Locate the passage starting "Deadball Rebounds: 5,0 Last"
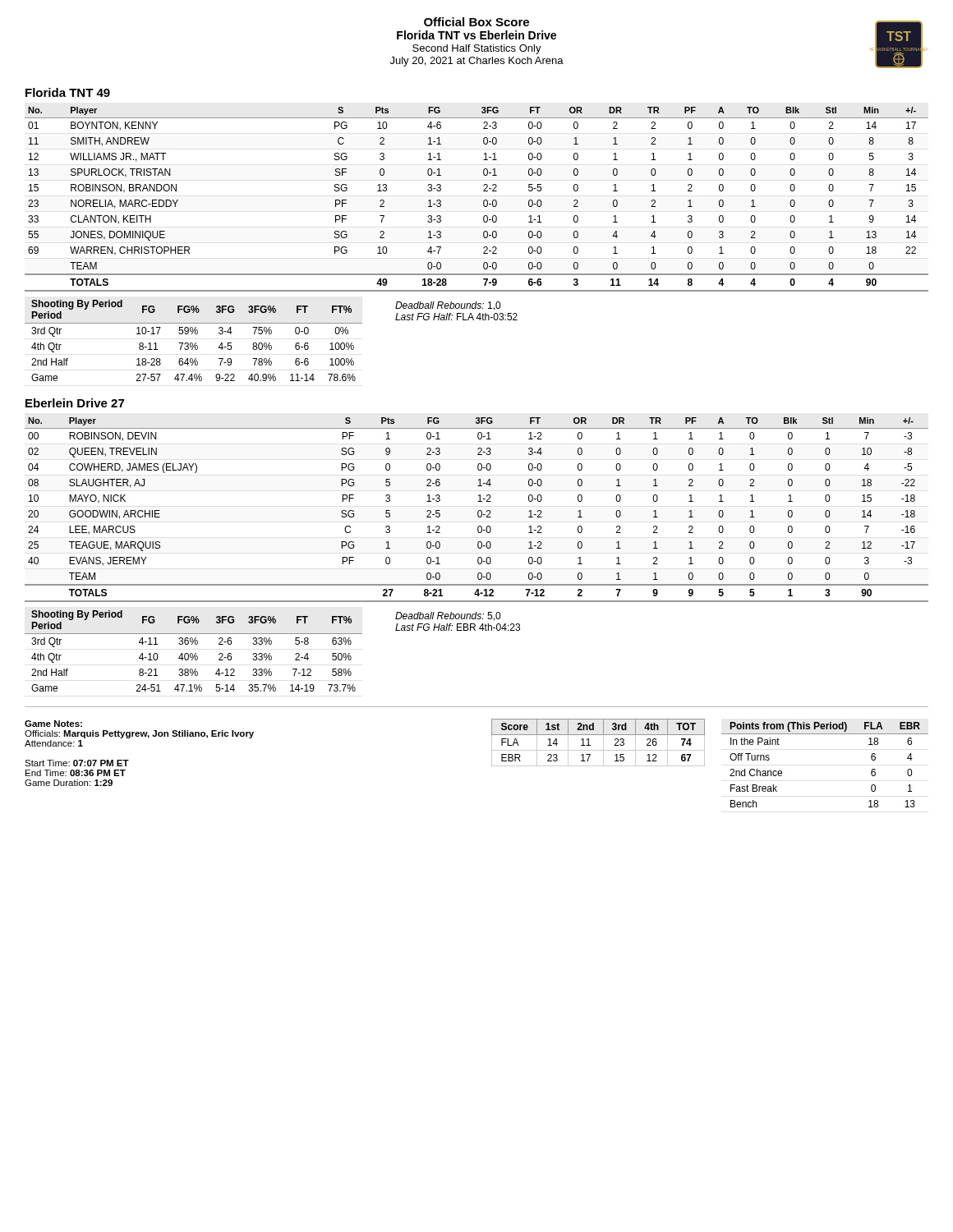Screen dimensions: 1232x953 coord(458,622)
